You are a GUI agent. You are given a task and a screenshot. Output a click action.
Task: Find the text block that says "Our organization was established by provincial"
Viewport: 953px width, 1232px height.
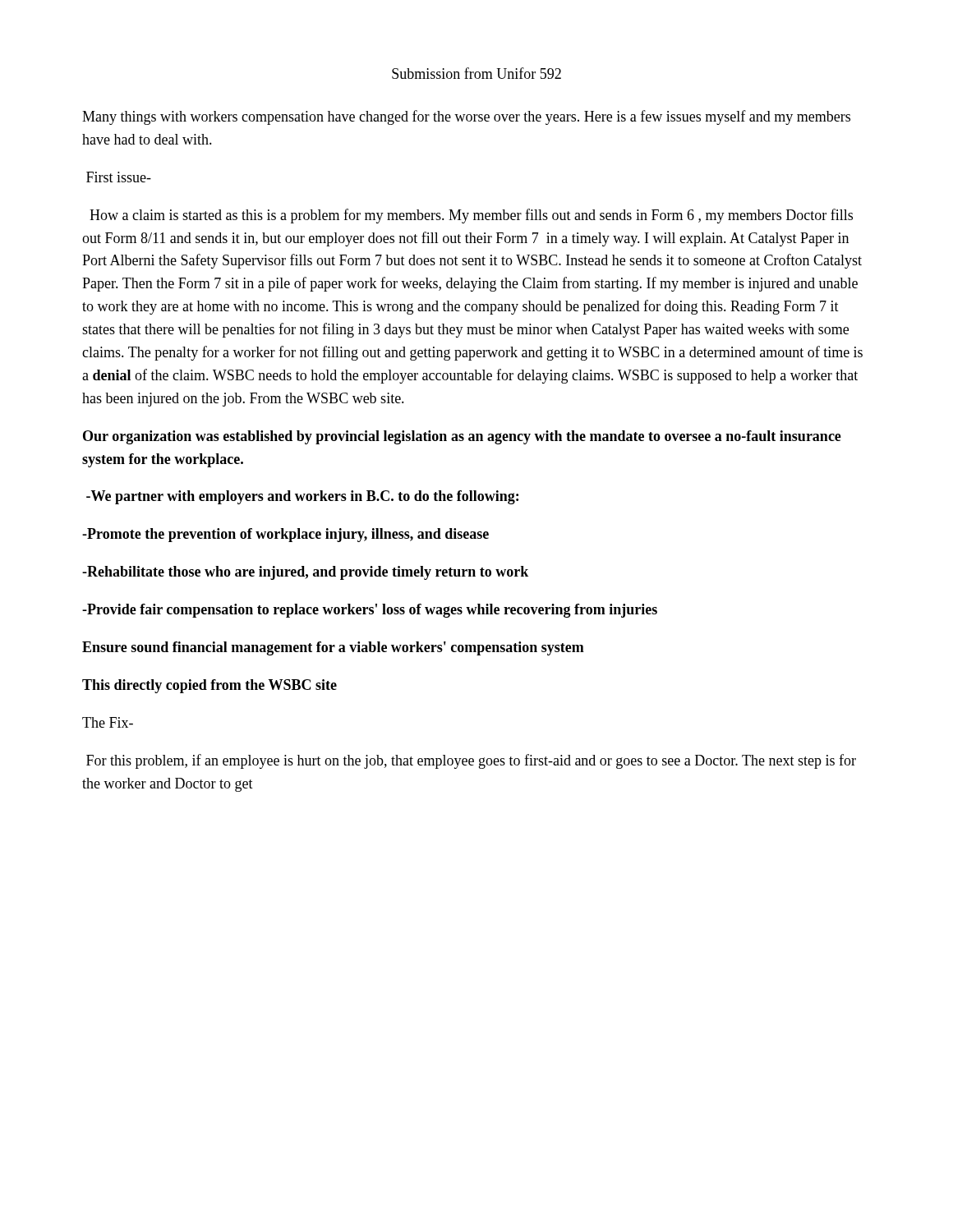462,447
